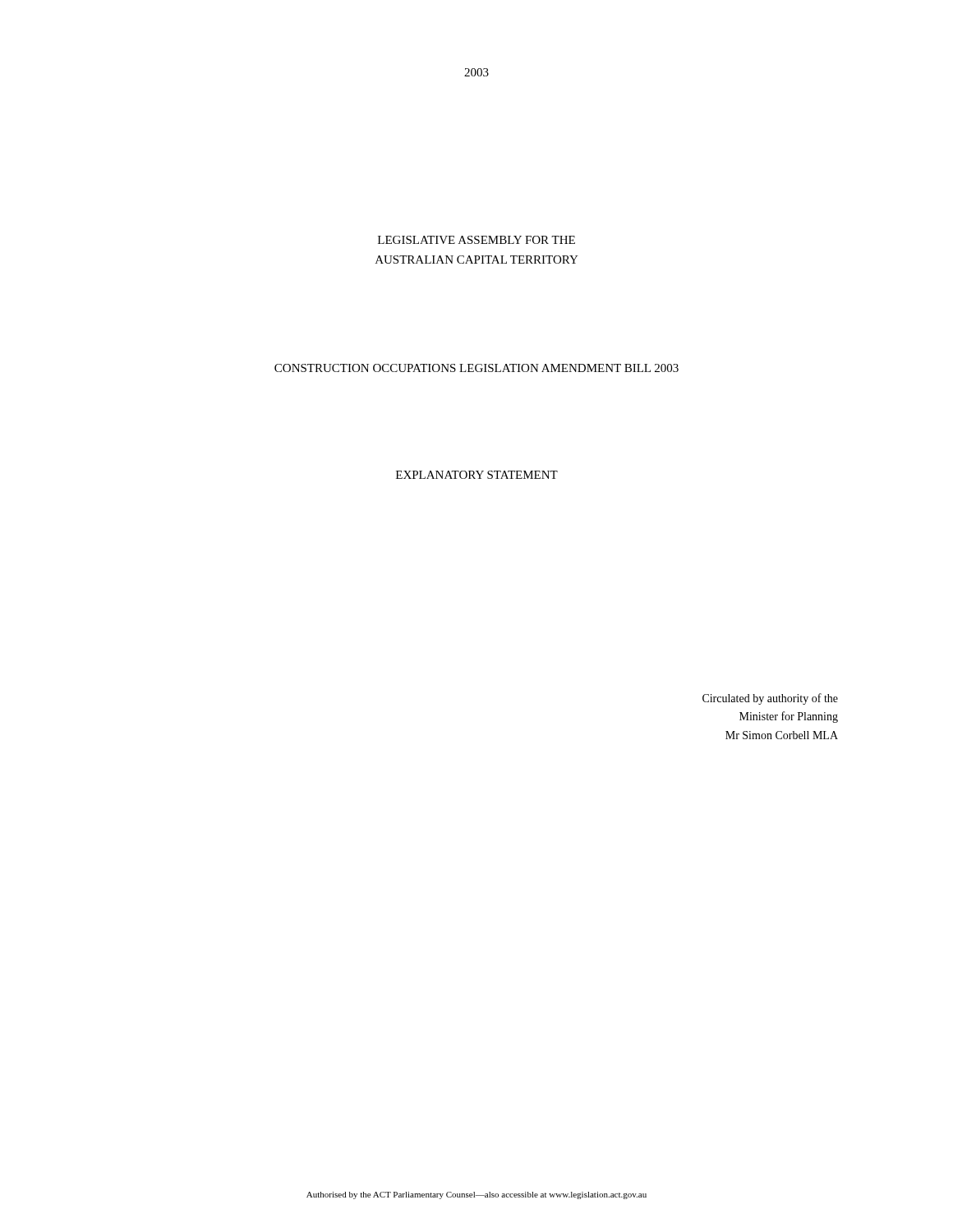This screenshot has height=1232, width=953.
Task: Find the text block with the text "Circulated by authority of theMinister for"
Action: click(770, 717)
